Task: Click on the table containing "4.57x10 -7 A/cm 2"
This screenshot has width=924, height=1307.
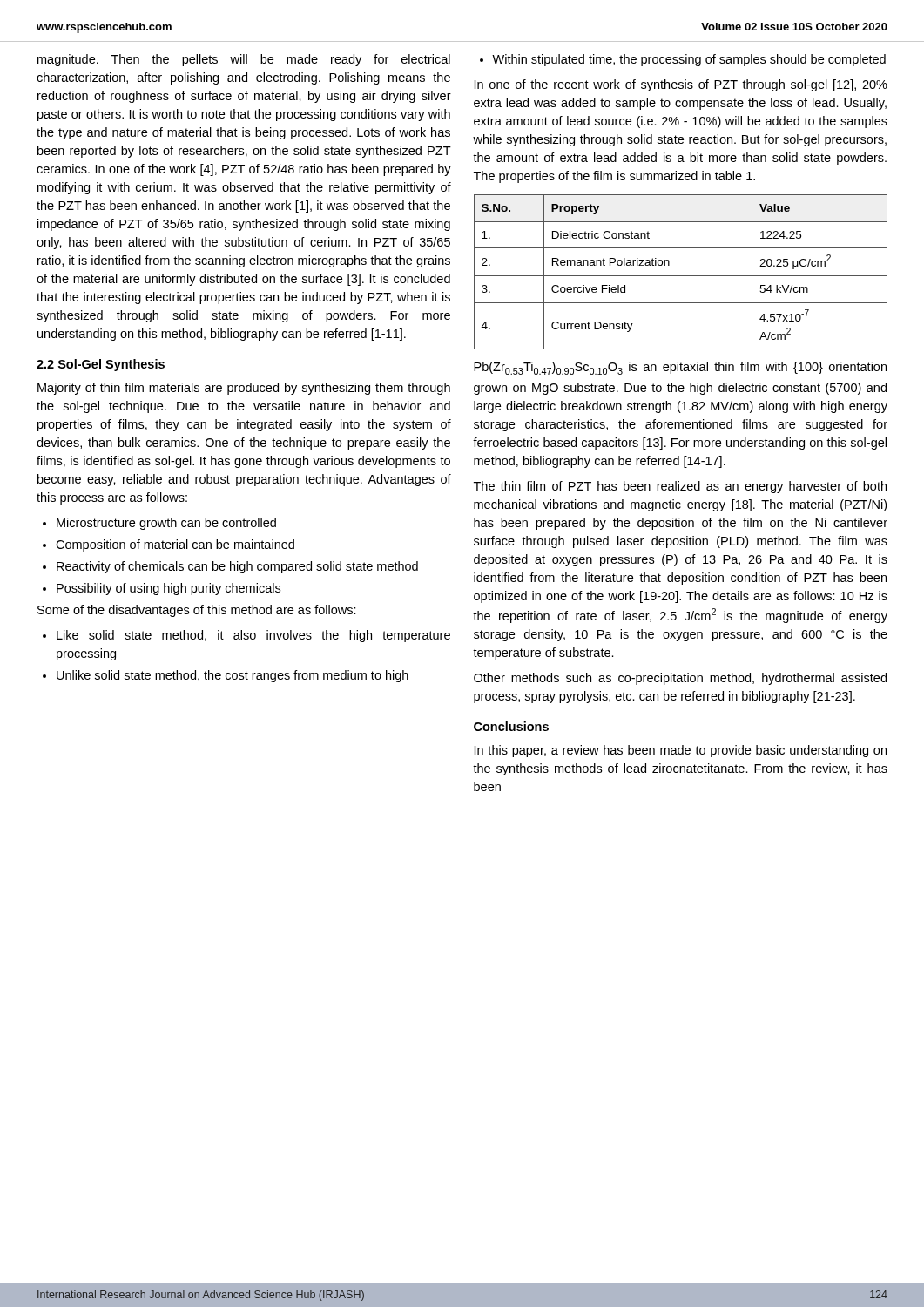Action: click(680, 272)
